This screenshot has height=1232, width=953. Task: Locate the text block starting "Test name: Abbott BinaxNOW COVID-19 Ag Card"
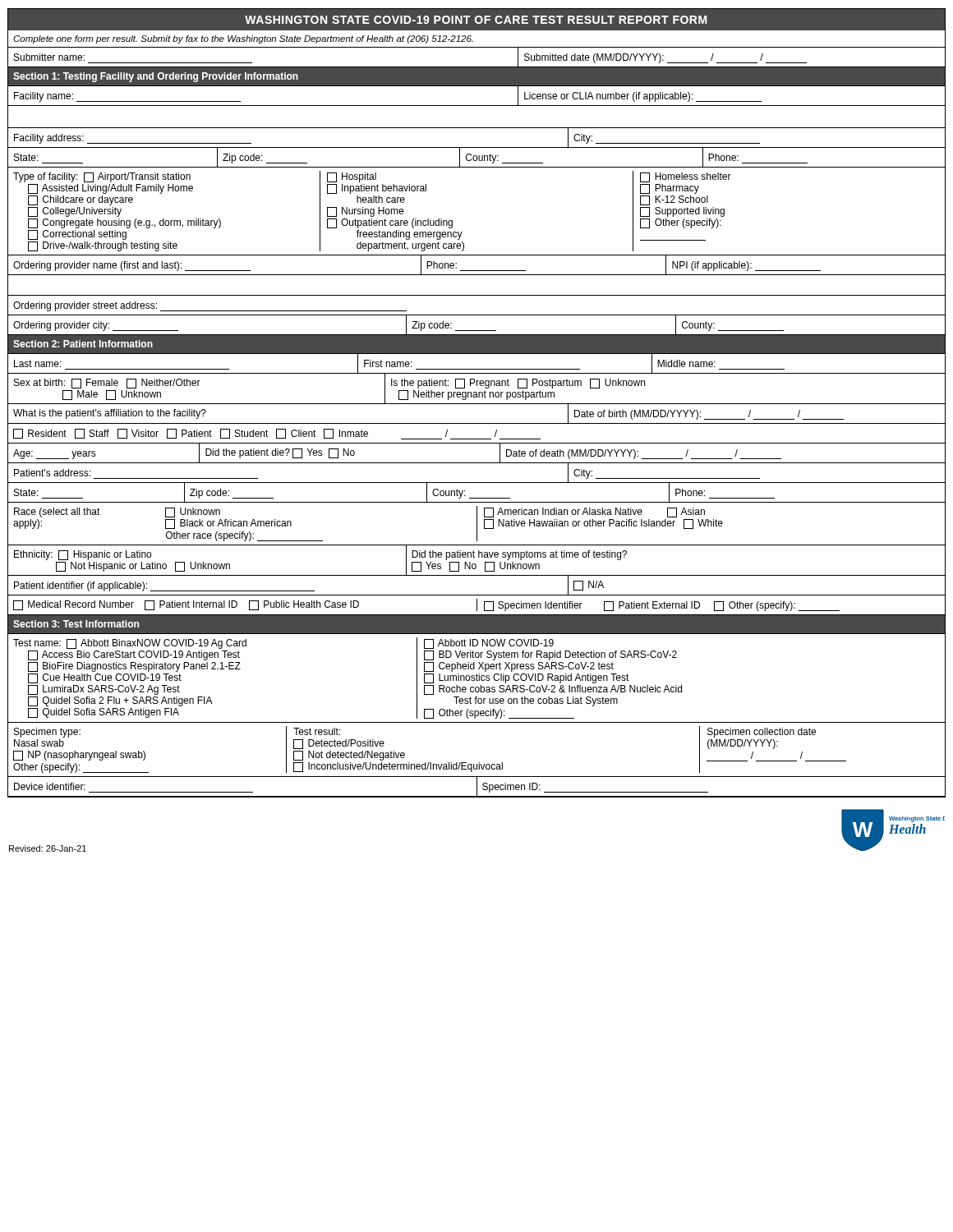pyautogui.click(x=476, y=678)
